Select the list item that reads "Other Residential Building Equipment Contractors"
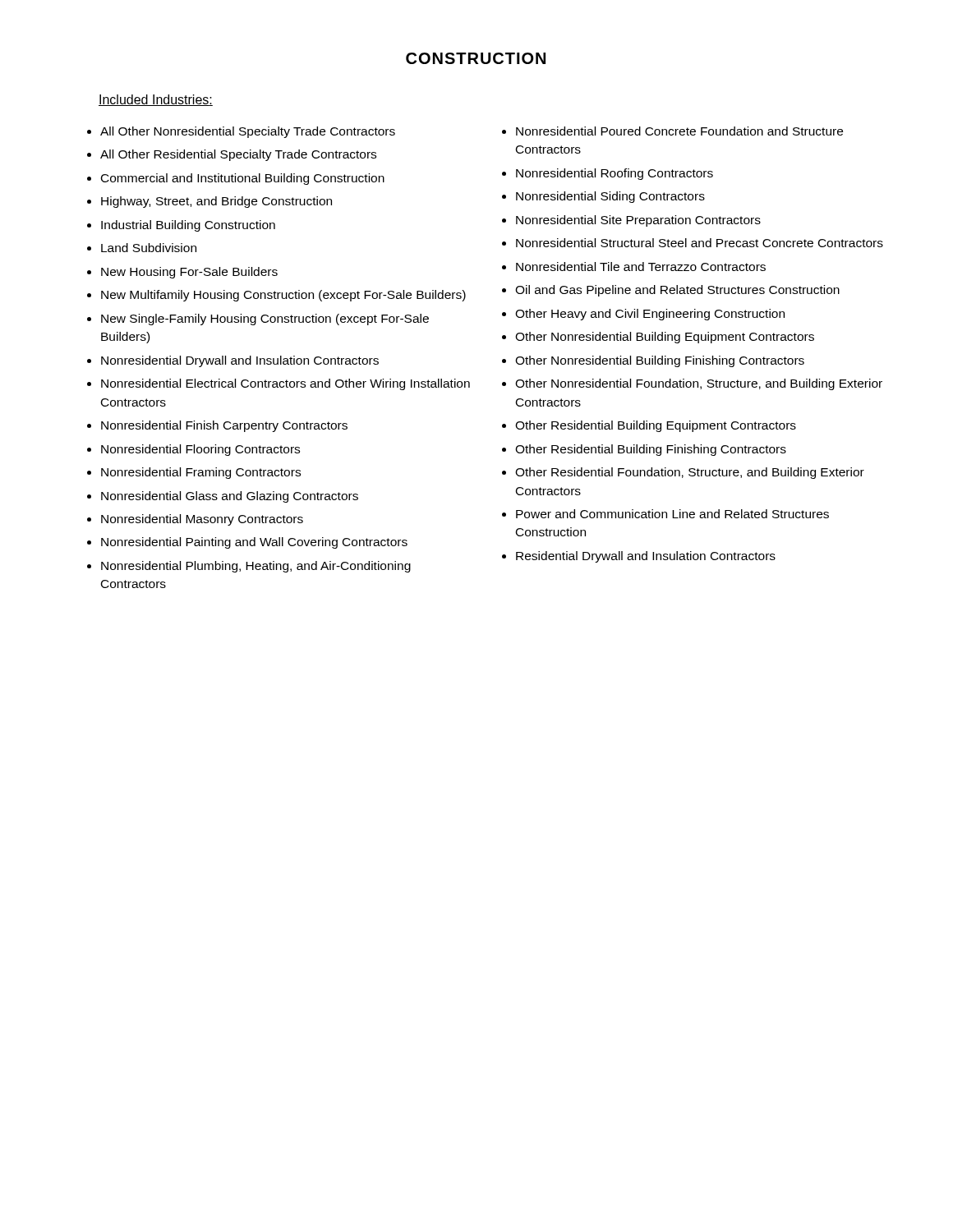 [x=692, y=426]
